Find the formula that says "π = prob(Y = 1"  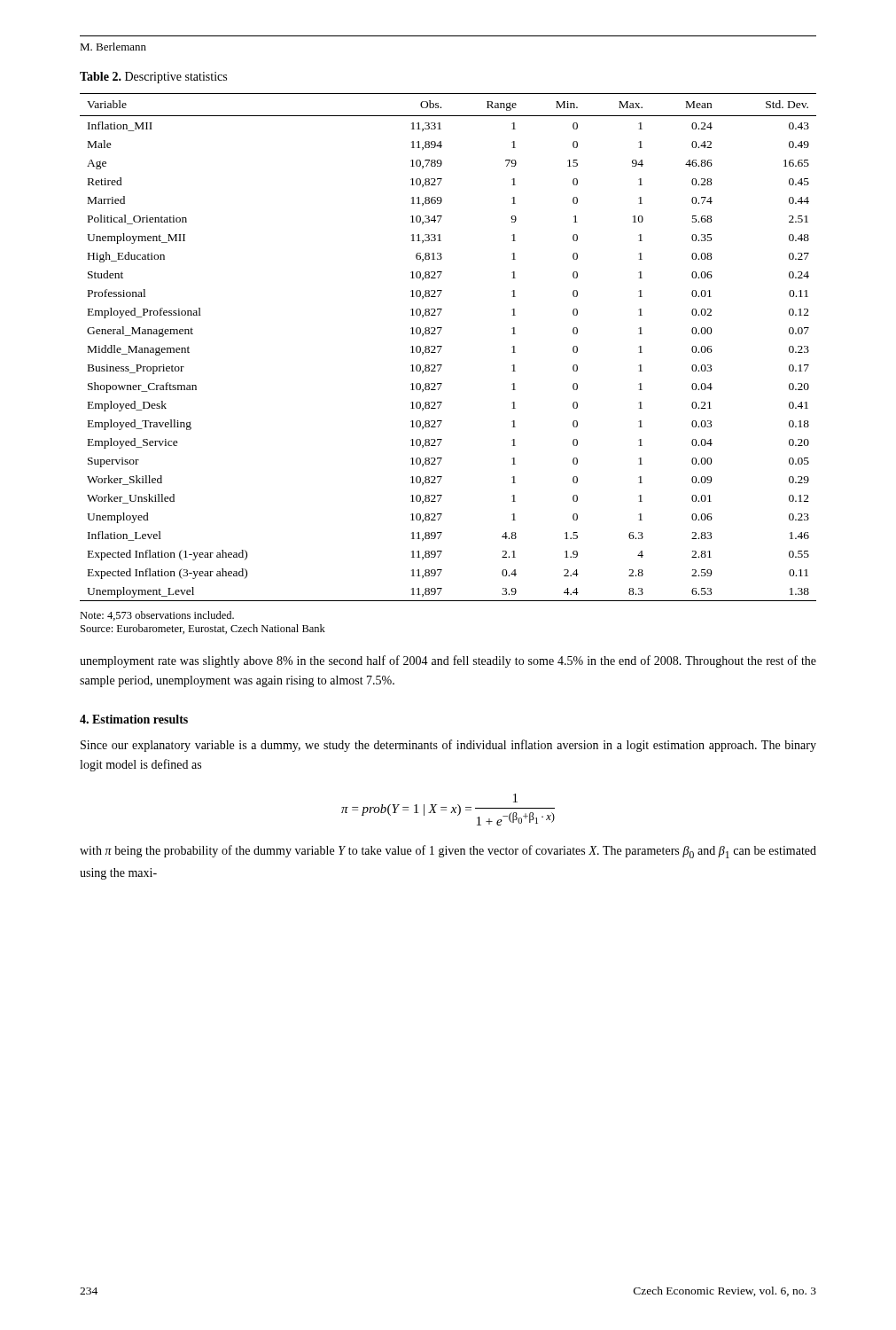(448, 810)
